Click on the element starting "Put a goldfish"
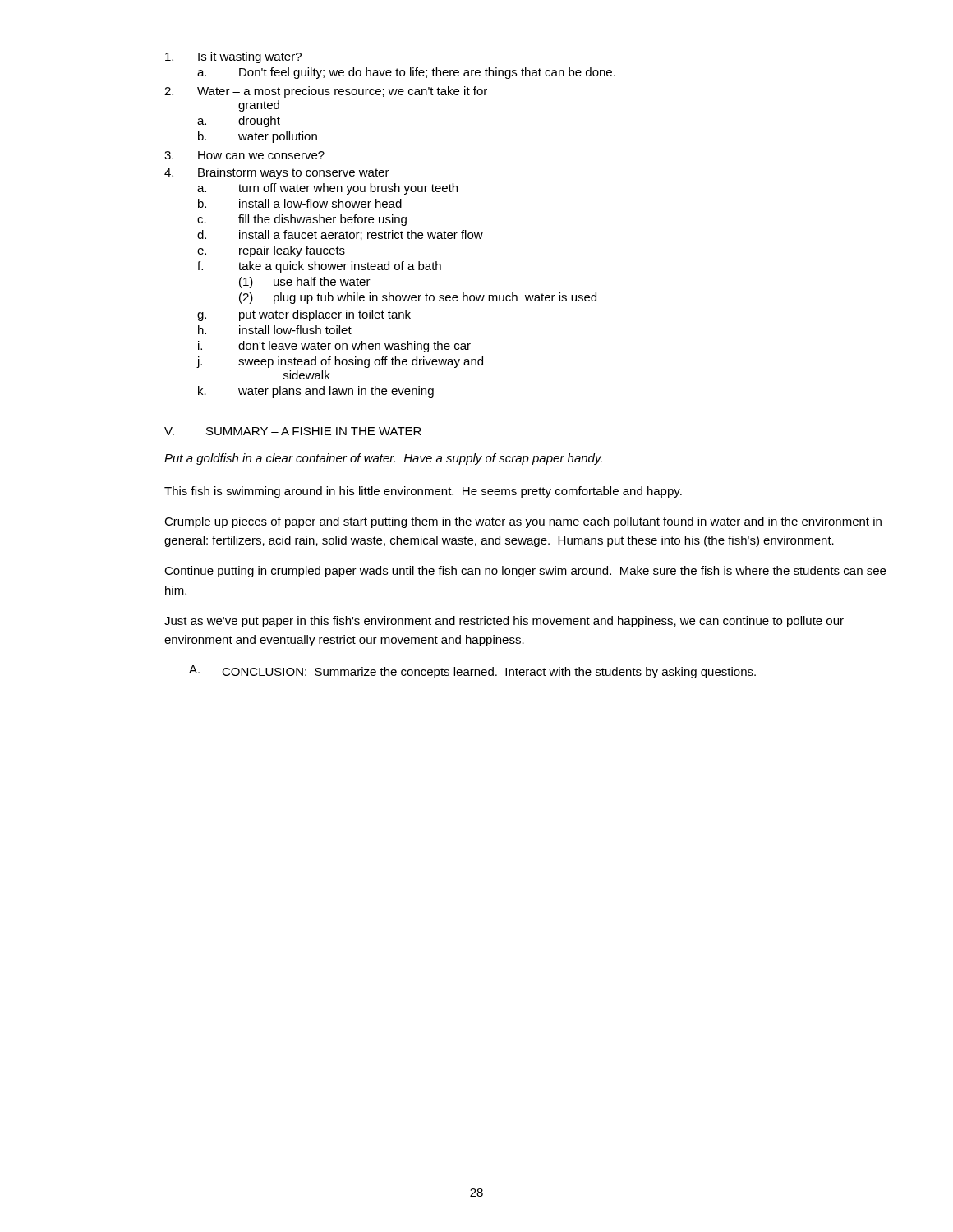The width and height of the screenshot is (953, 1232). [384, 458]
